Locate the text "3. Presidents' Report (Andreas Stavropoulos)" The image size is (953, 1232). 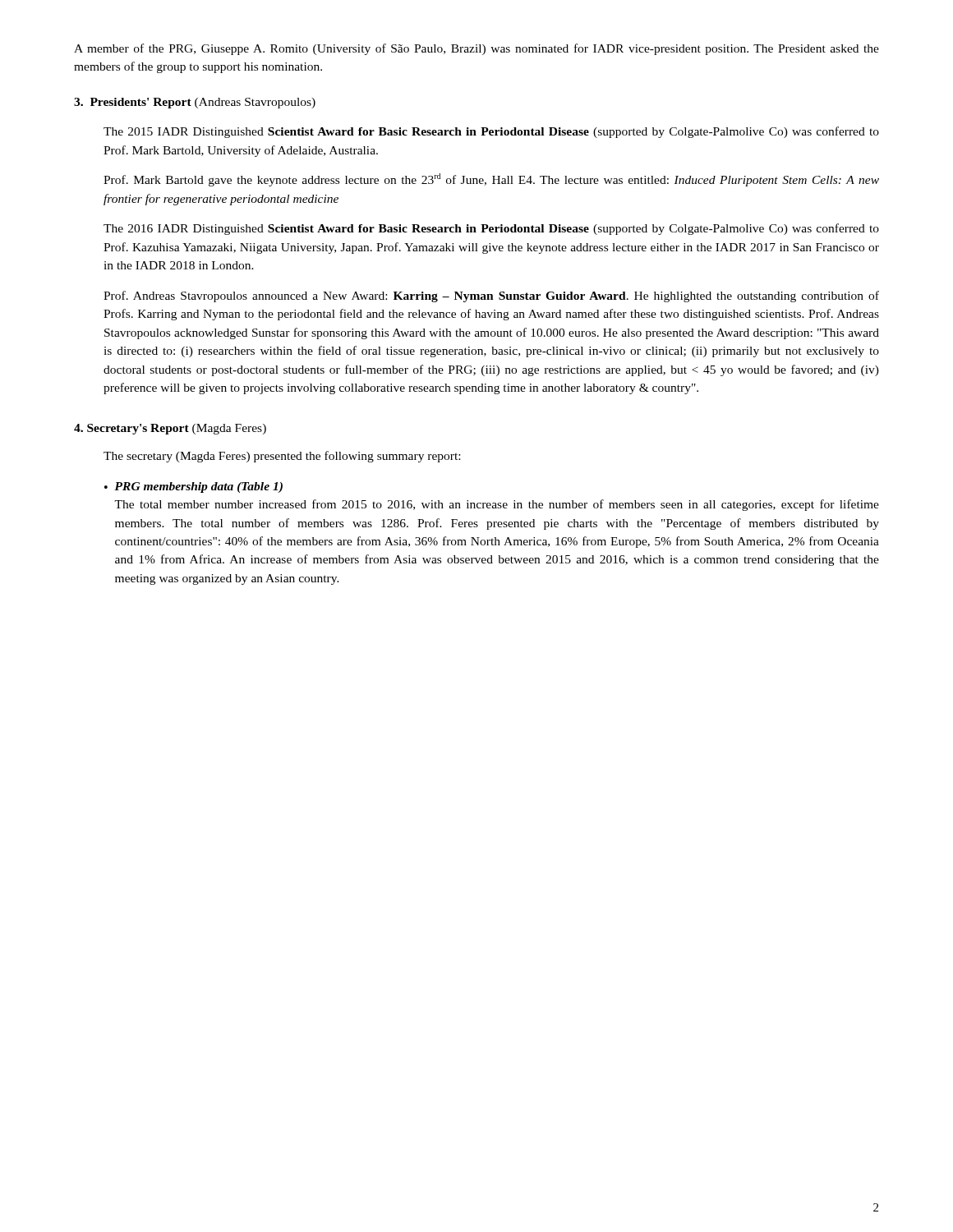pyautogui.click(x=195, y=103)
